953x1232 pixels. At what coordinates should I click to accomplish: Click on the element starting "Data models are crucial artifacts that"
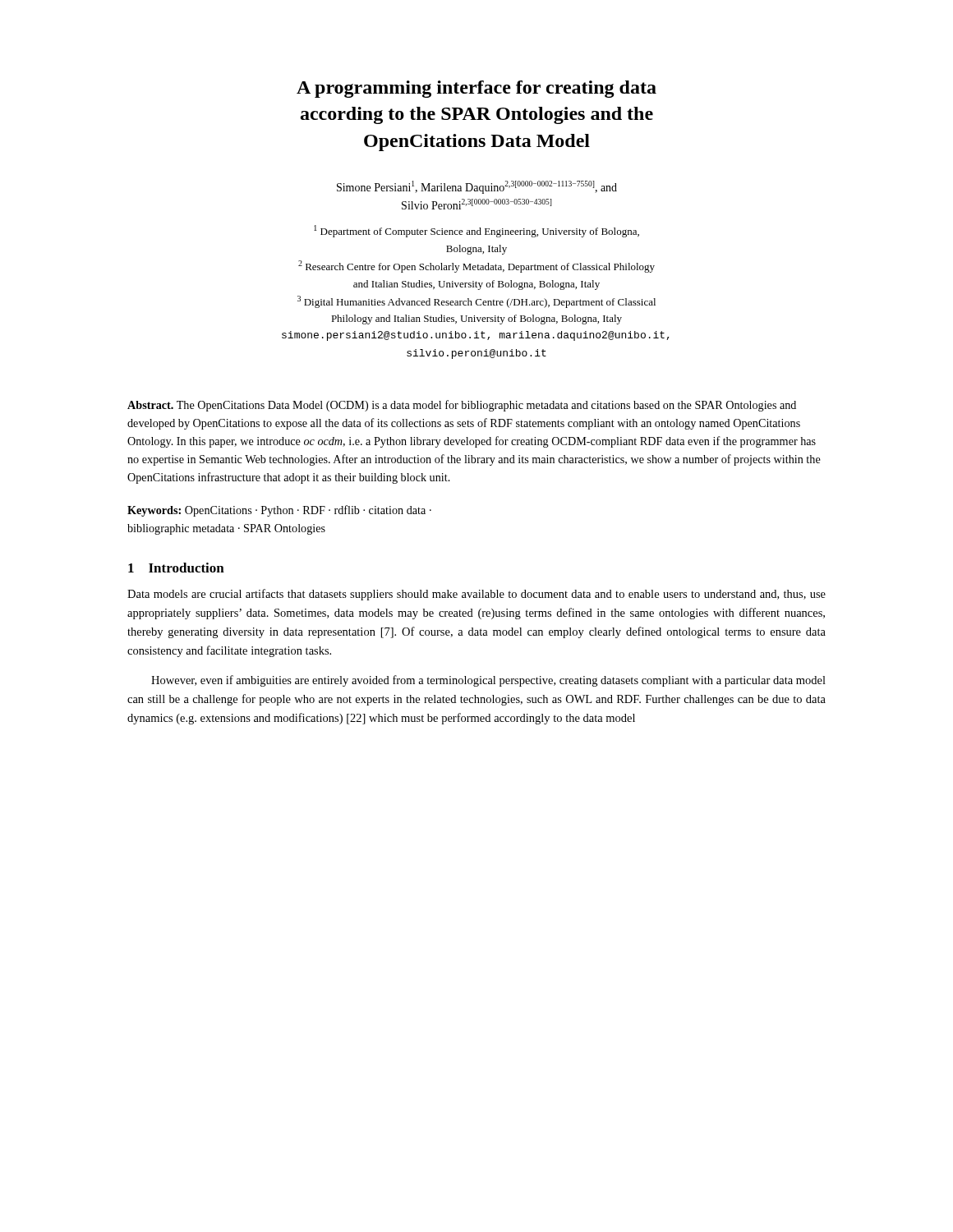[476, 622]
